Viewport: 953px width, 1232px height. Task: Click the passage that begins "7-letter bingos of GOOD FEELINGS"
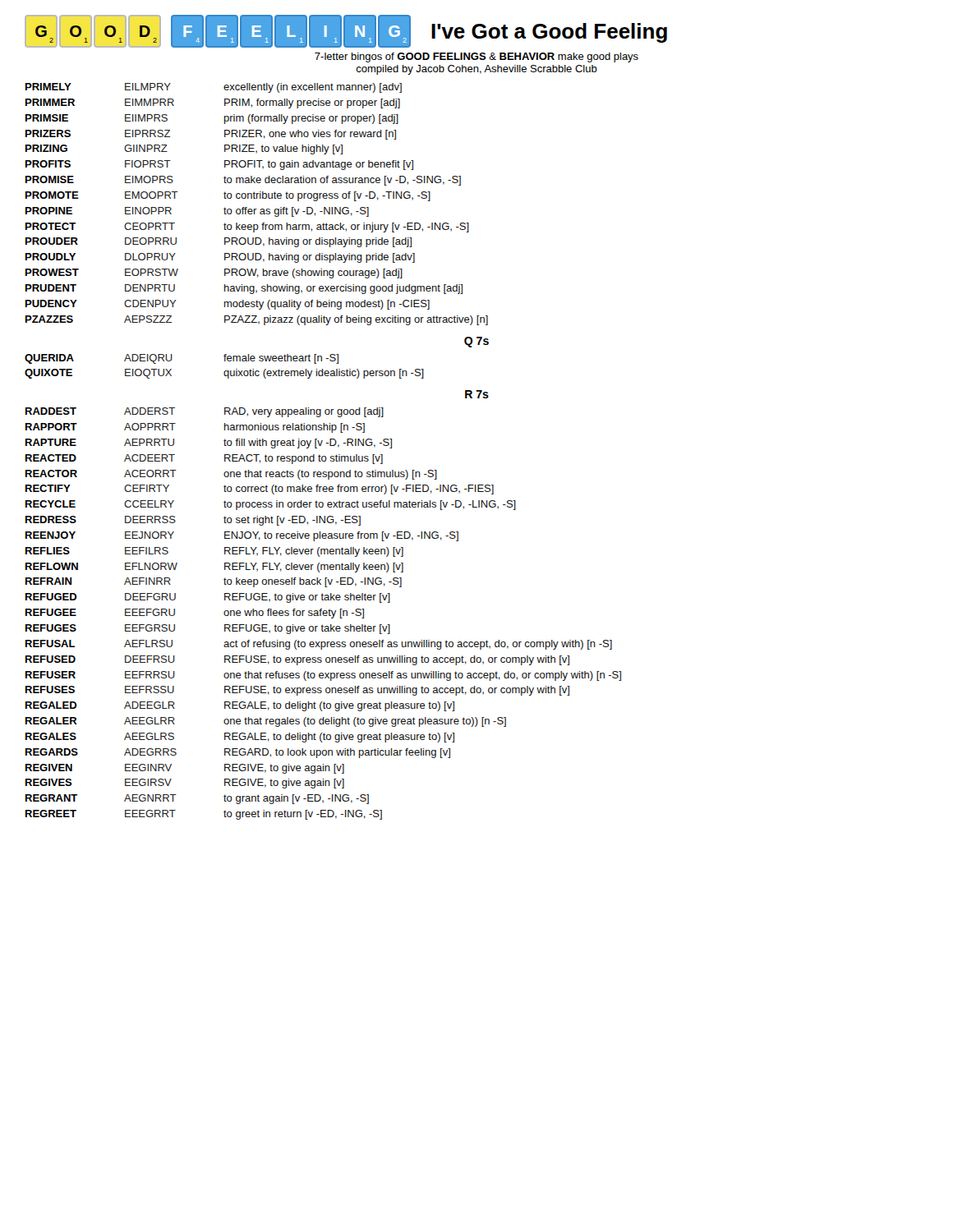476,62
